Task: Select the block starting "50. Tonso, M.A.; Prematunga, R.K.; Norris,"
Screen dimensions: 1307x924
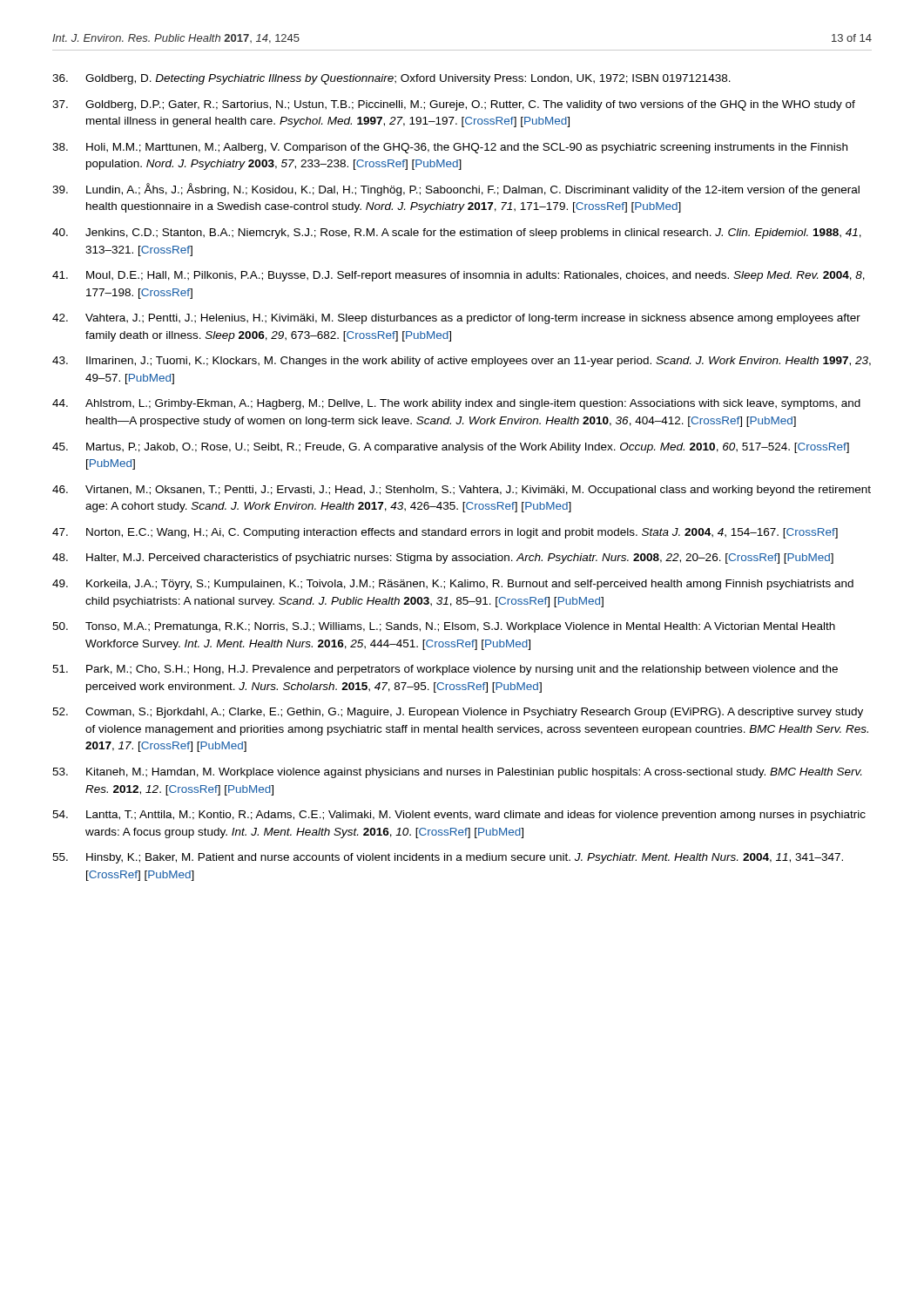Action: pos(462,635)
